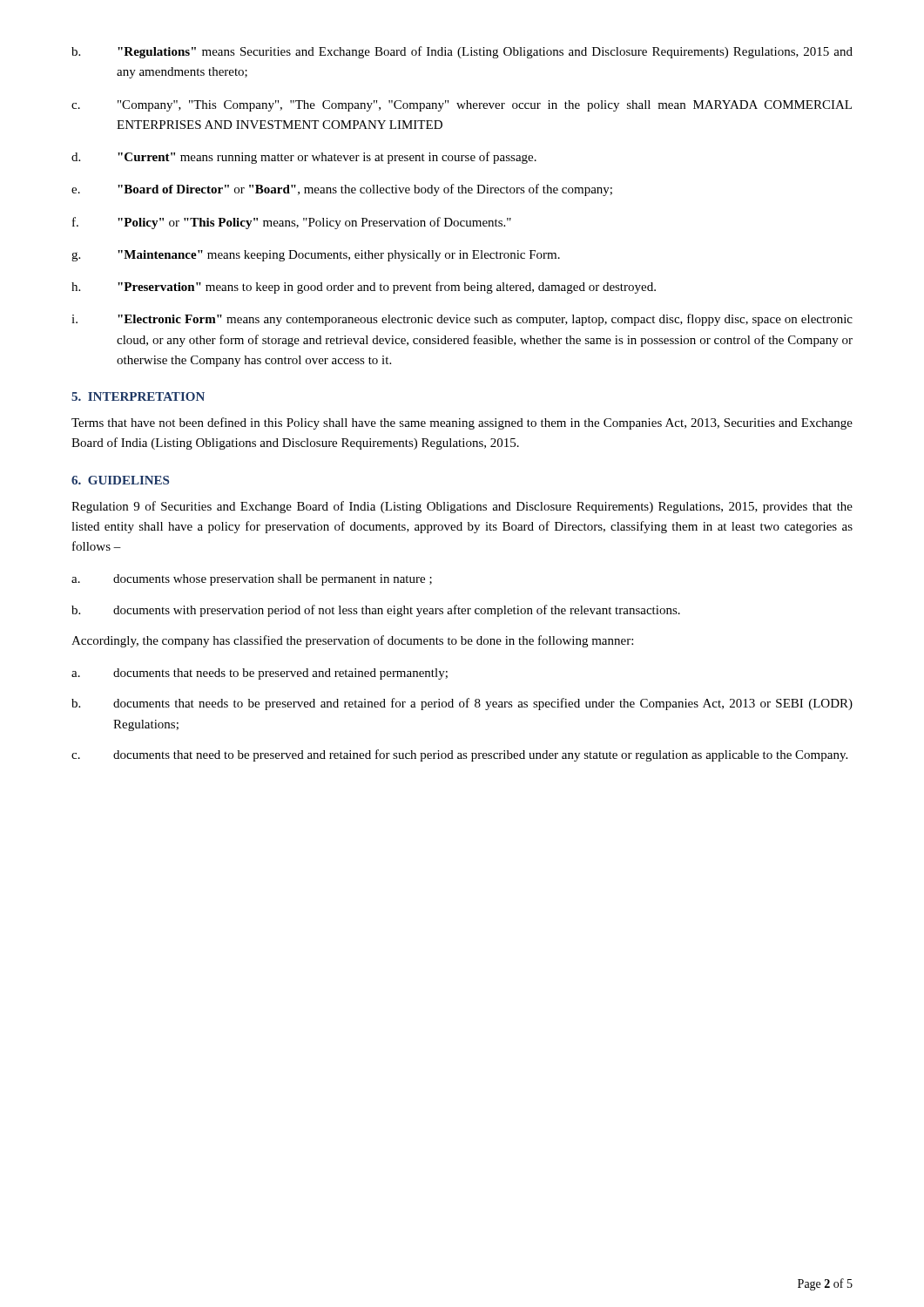Image resolution: width=924 pixels, height=1307 pixels.
Task: Find the element starting "5. INTERPRETATION"
Action: (138, 396)
